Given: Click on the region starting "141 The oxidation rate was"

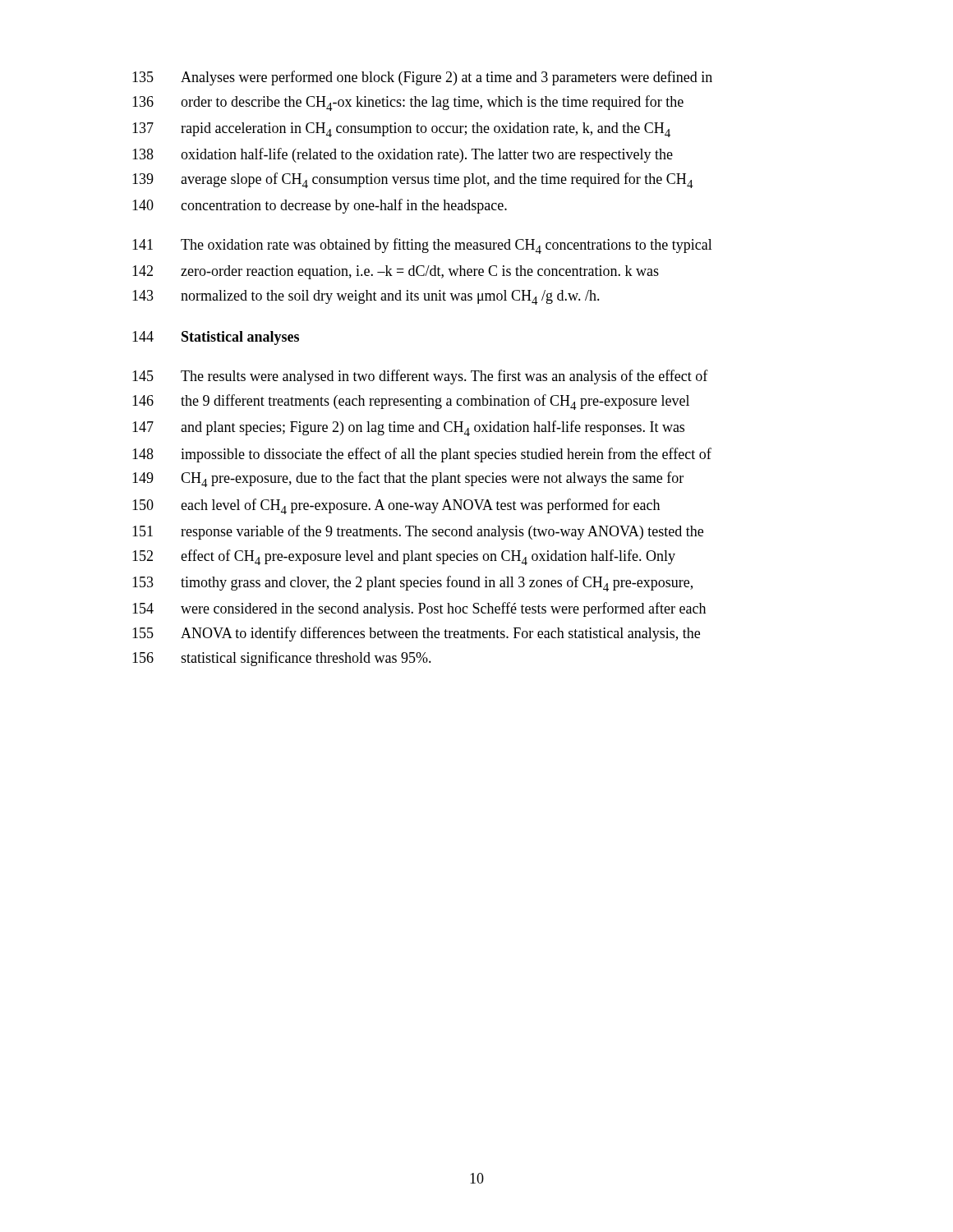Looking at the screenshot, I should click(476, 272).
